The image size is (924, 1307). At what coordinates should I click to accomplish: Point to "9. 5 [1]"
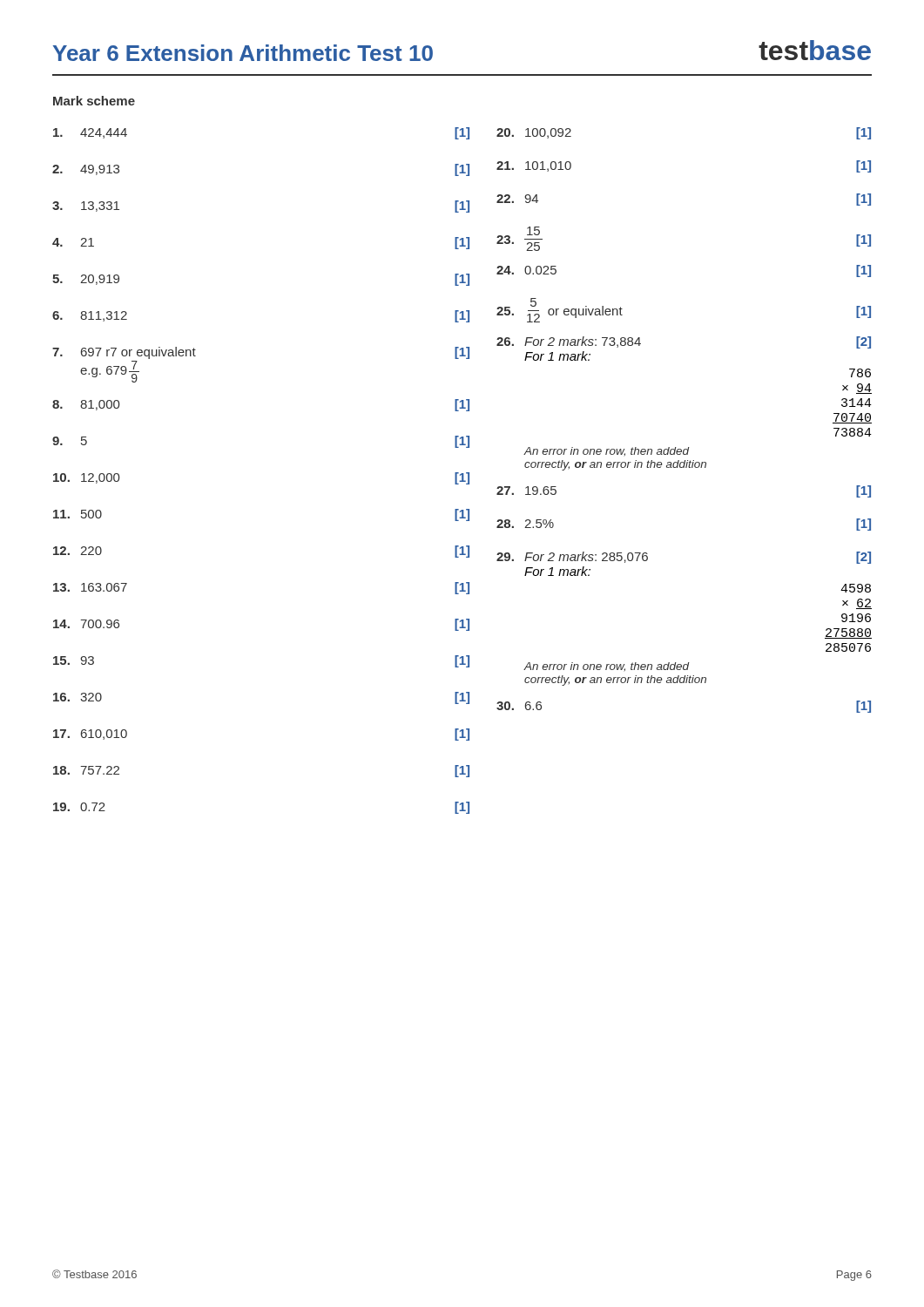55,441
